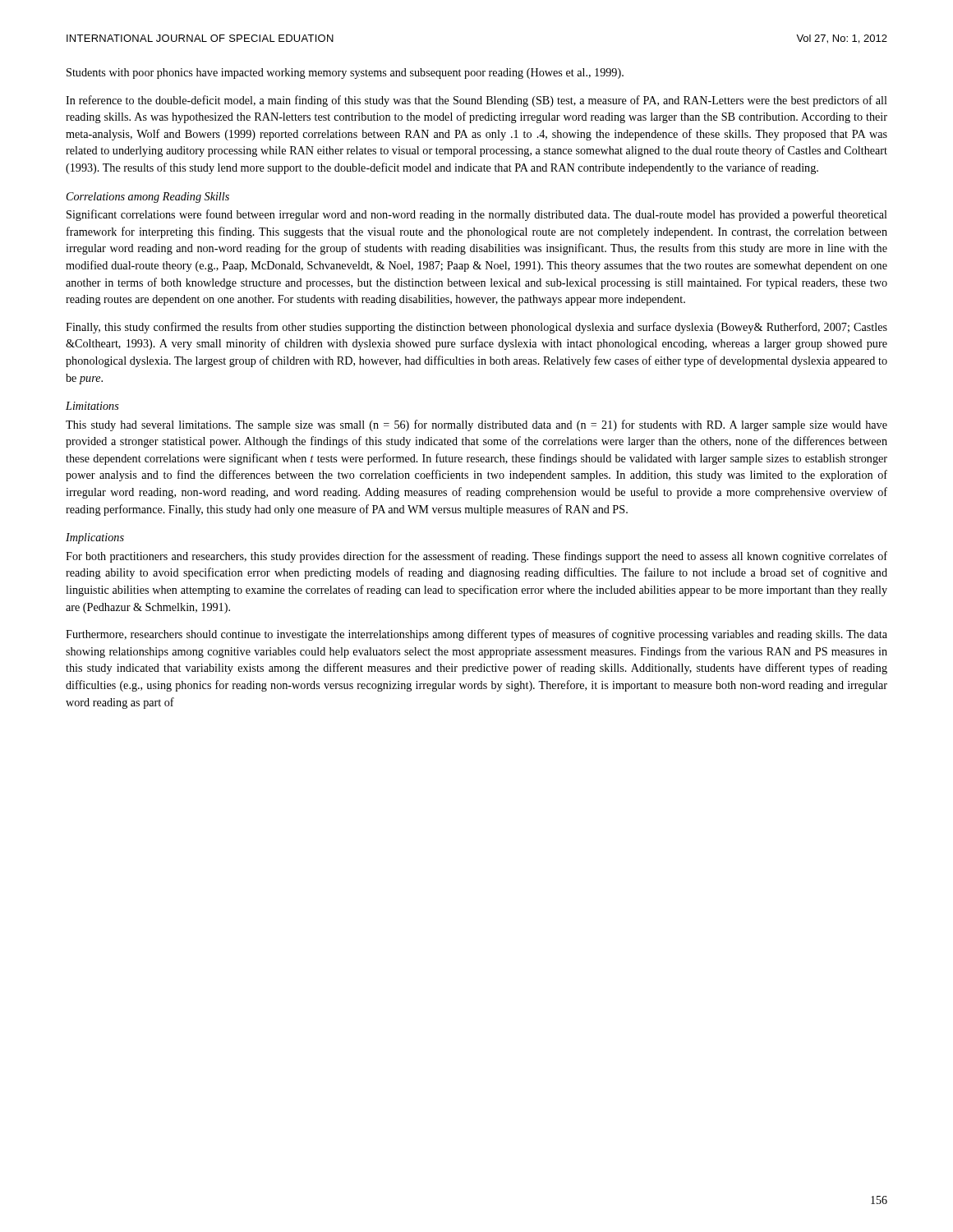Click where it says "Correlations among Reading Skills"
The height and width of the screenshot is (1232, 953).
tap(148, 196)
